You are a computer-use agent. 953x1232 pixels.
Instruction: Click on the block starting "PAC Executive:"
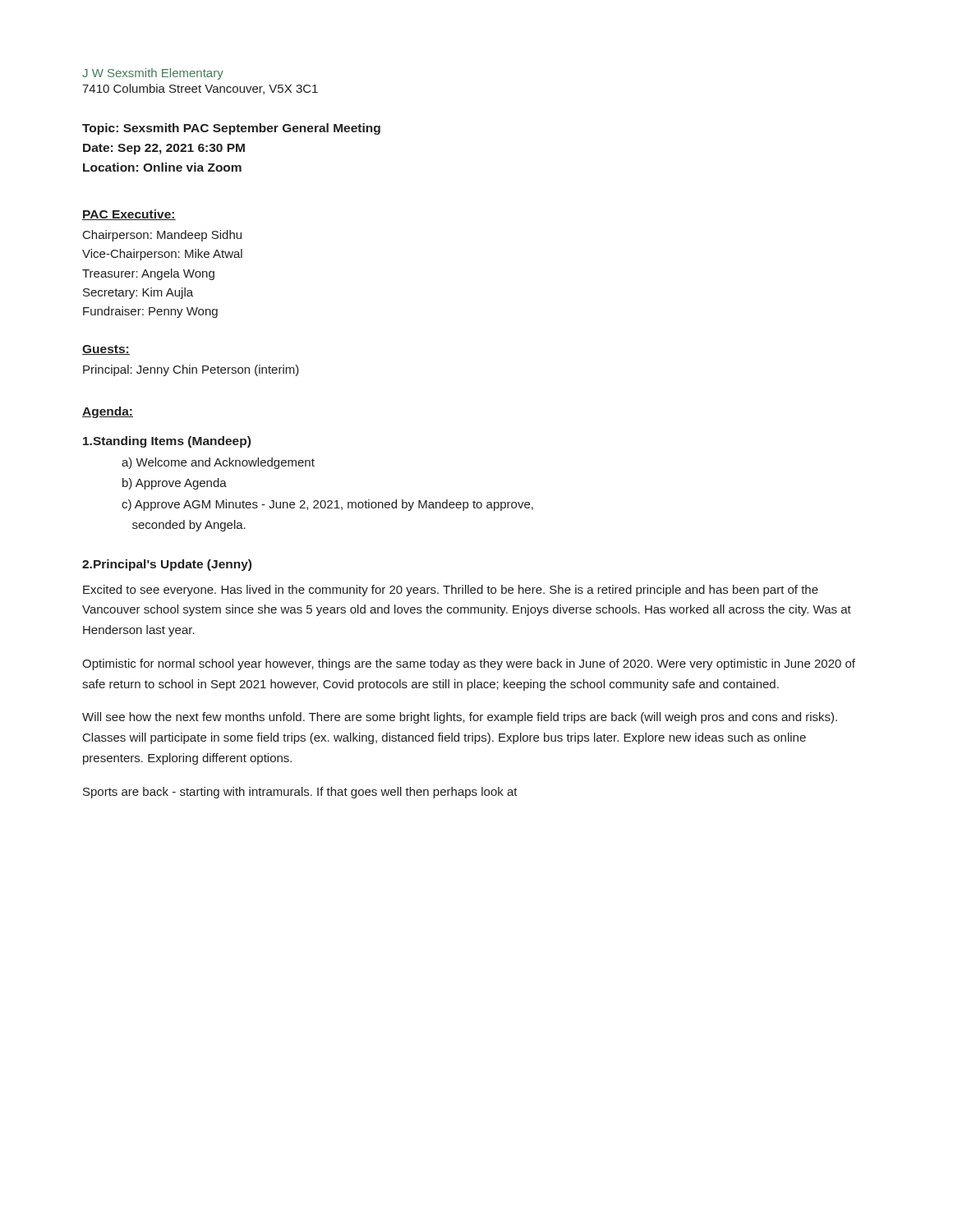129,214
